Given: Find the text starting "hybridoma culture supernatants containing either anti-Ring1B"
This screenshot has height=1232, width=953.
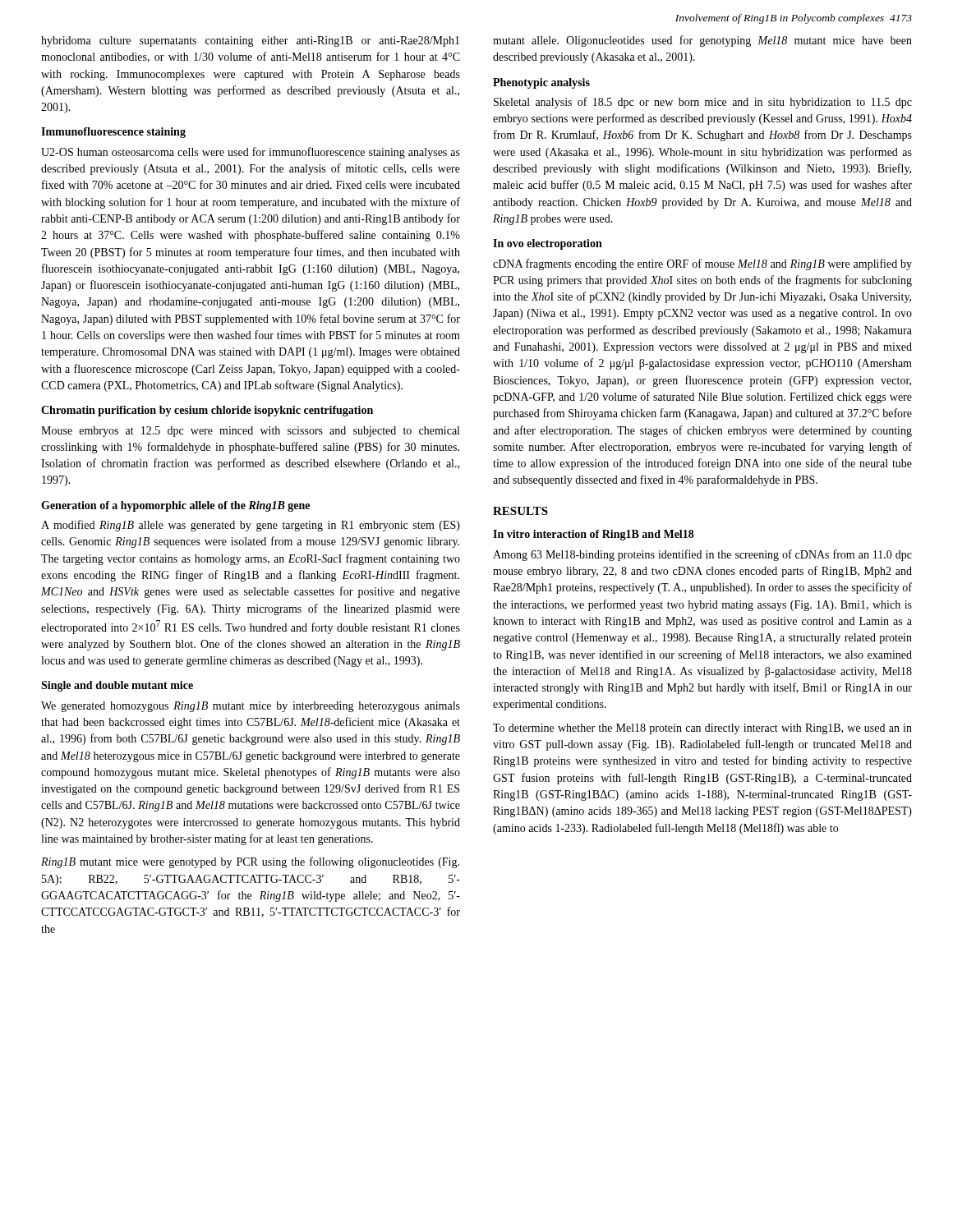Looking at the screenshot, I should (x=251, y=75).
